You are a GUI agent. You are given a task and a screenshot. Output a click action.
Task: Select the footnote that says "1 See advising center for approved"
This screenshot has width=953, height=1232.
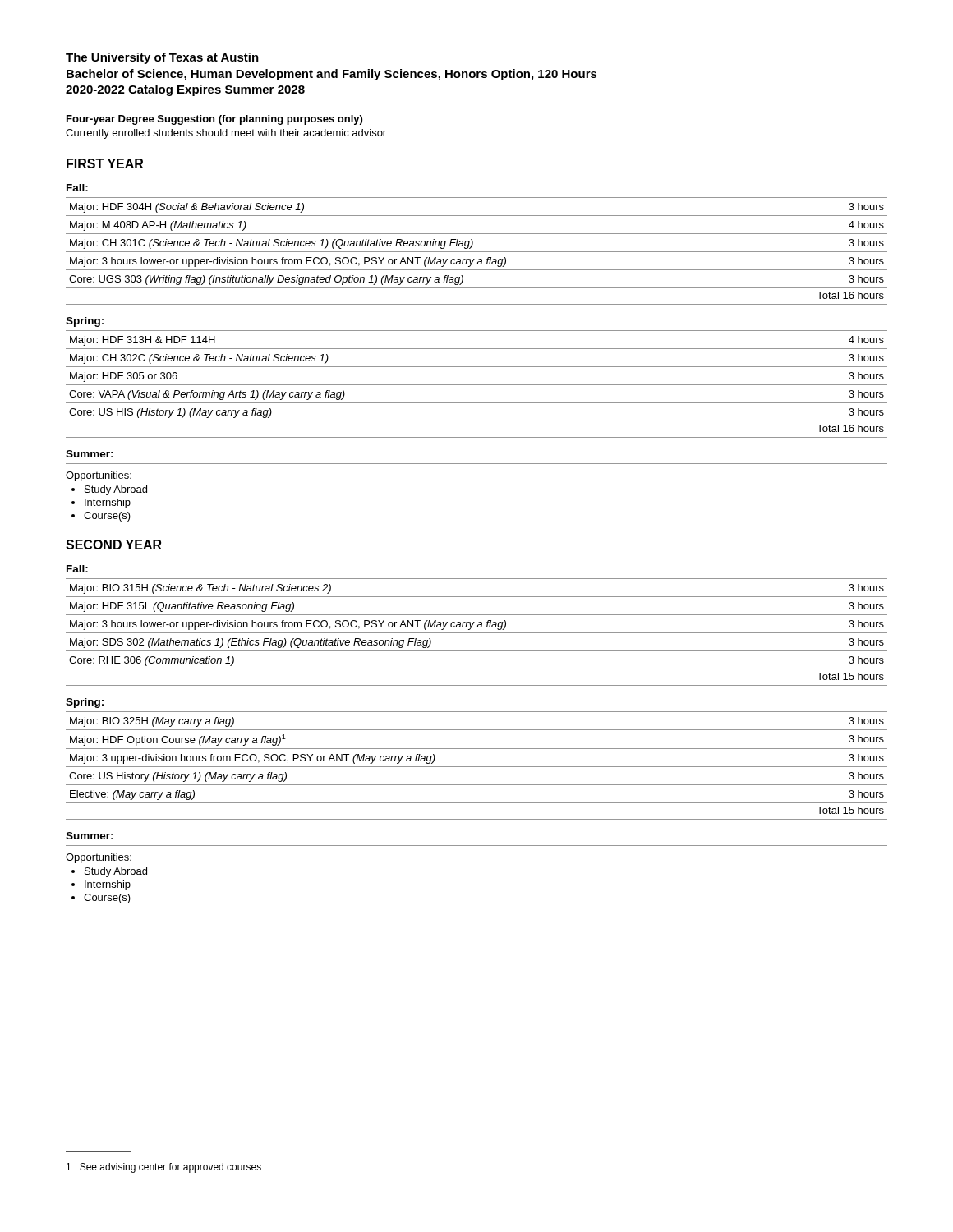[164, 1168]
